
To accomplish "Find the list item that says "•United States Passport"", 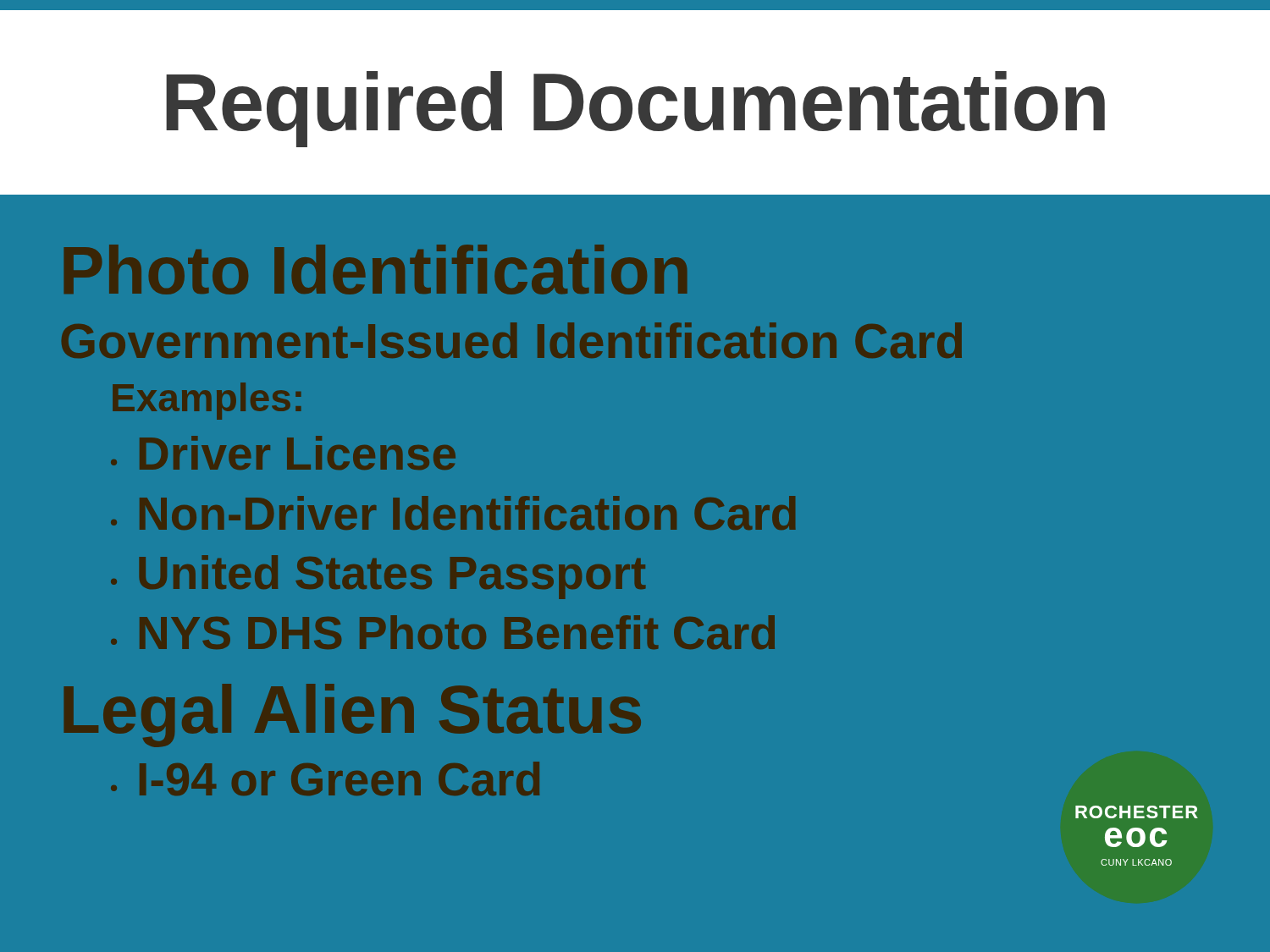I will tap(378, 574).
